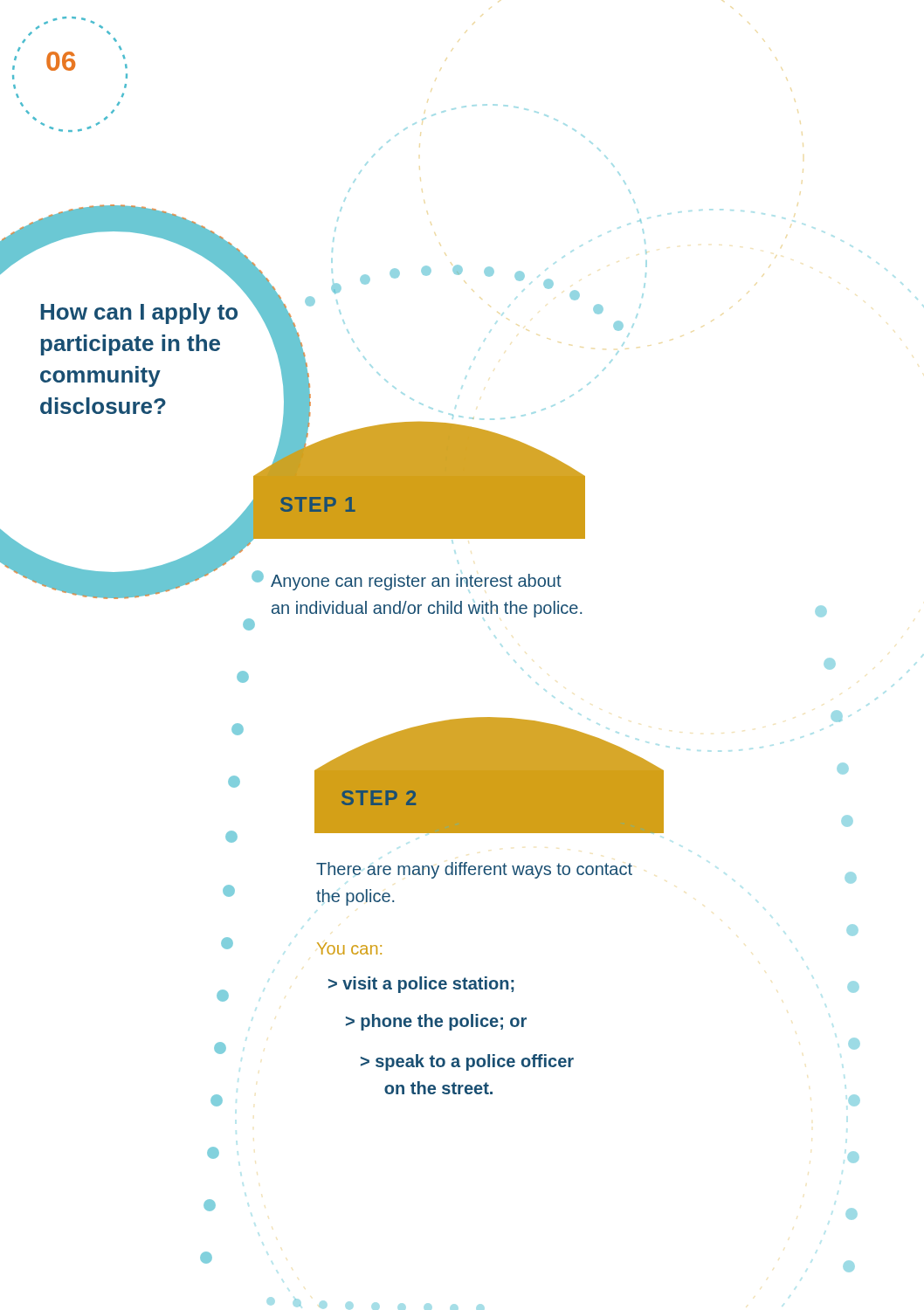924x1310 pixels.
Task: Locate the text "> phone the police; or"
Action: pyautogui.click(x=436, y=1021)
